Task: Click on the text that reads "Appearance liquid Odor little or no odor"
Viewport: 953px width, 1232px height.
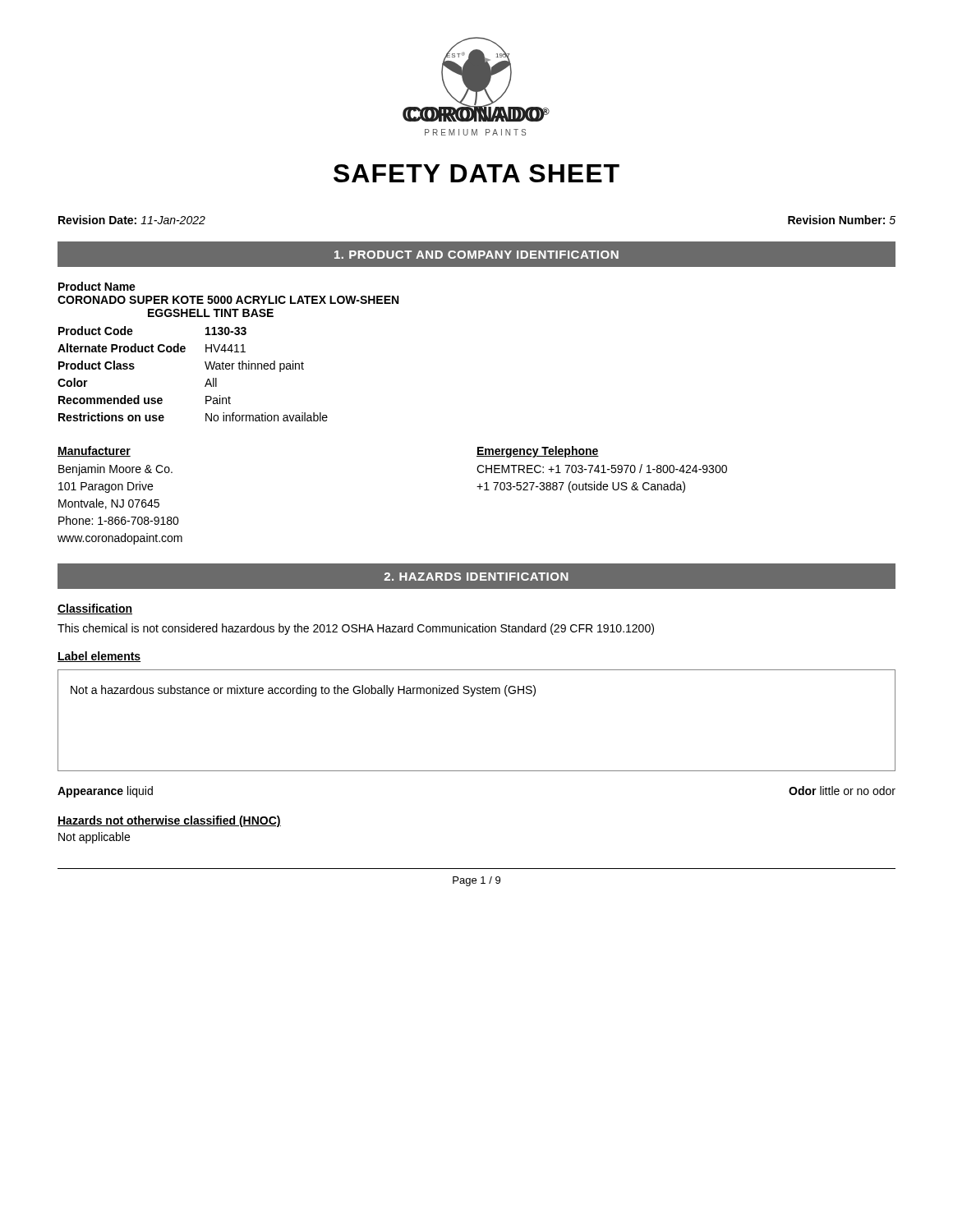Action: coord(108,791)
